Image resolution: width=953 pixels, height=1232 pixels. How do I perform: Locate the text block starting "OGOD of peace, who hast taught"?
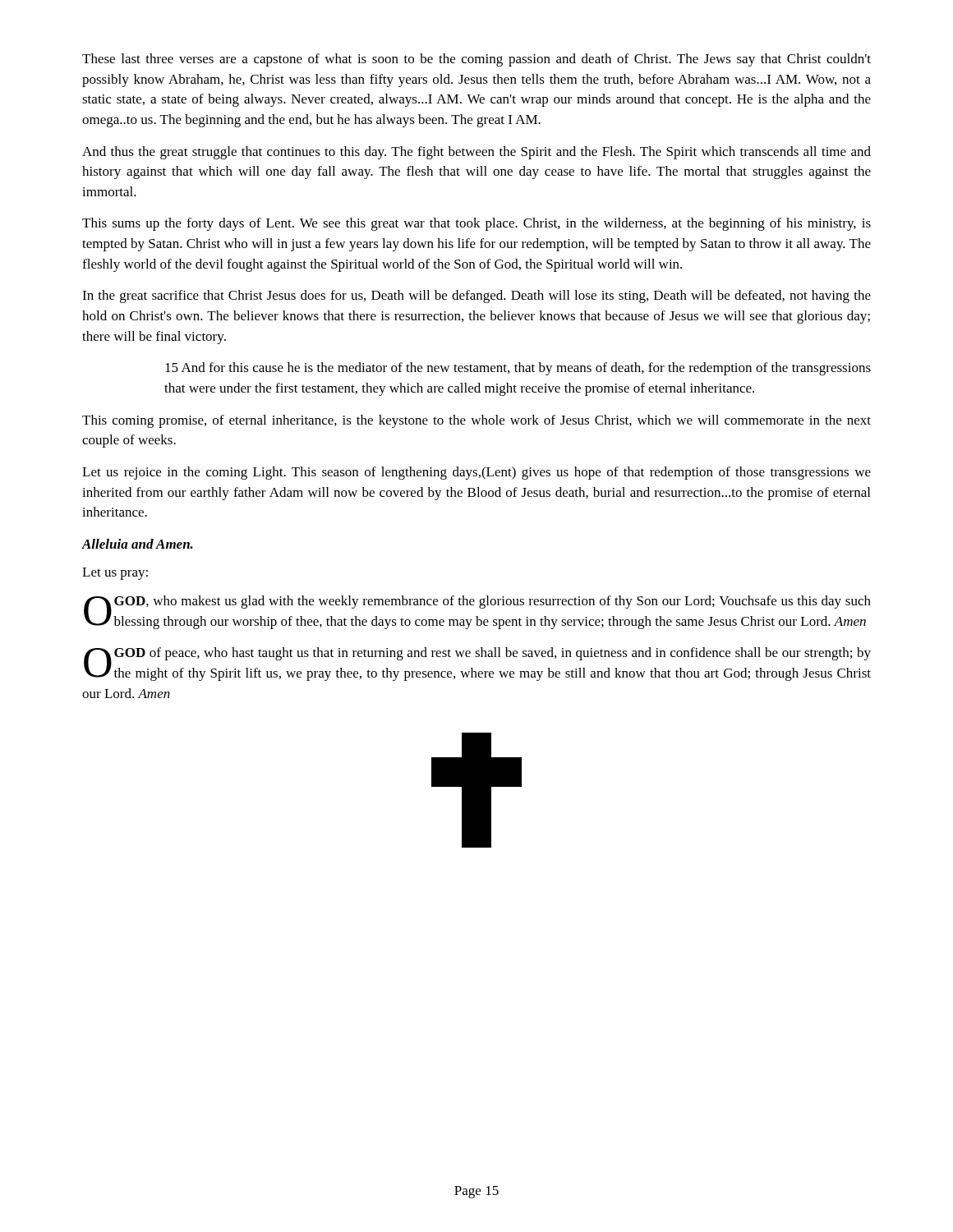(476, 674)
